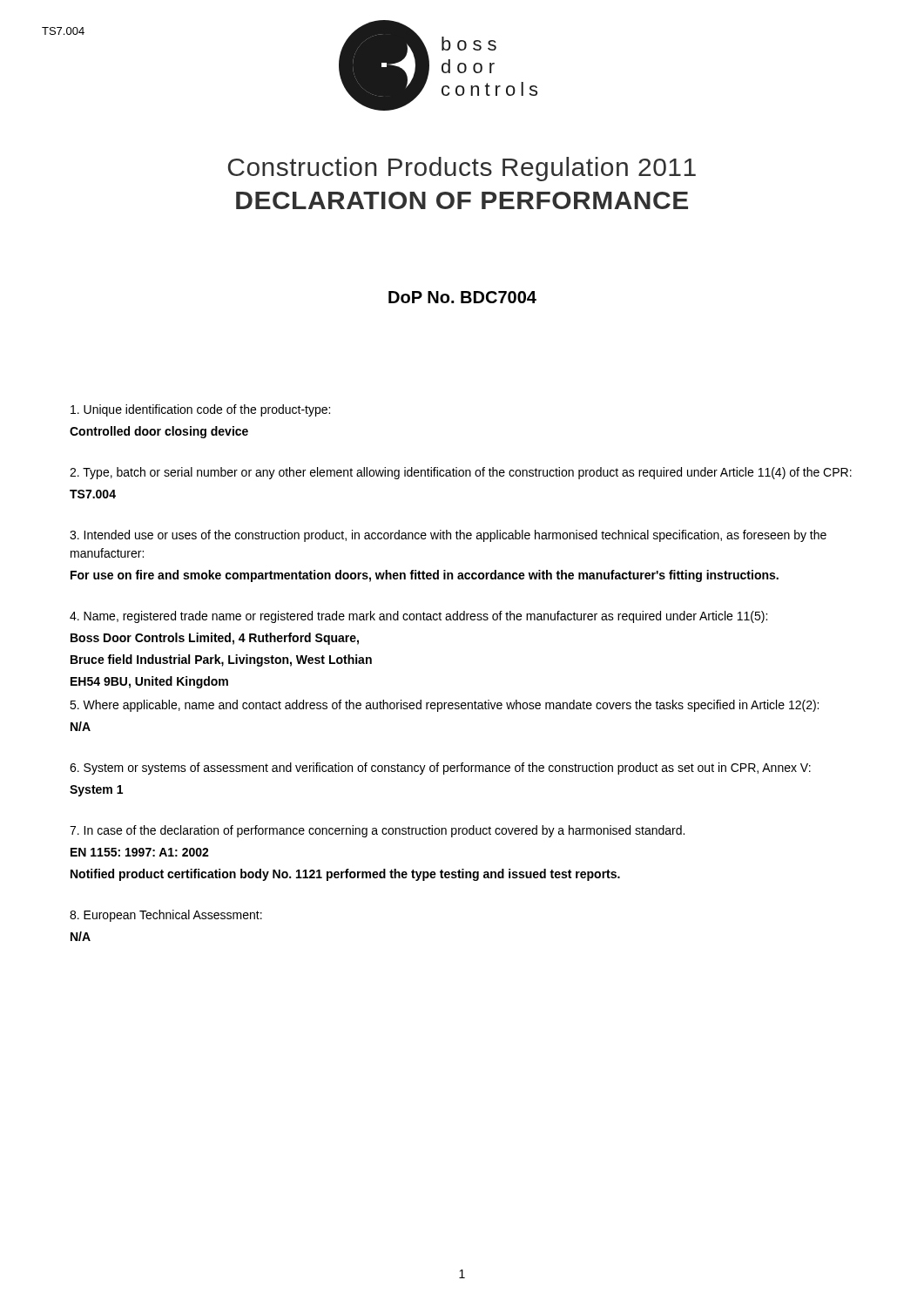Image resolution: width=924 pixels, height=1307 pixels.
Task: Select the region starting "In case of"
Action: [x=377, y=831]
